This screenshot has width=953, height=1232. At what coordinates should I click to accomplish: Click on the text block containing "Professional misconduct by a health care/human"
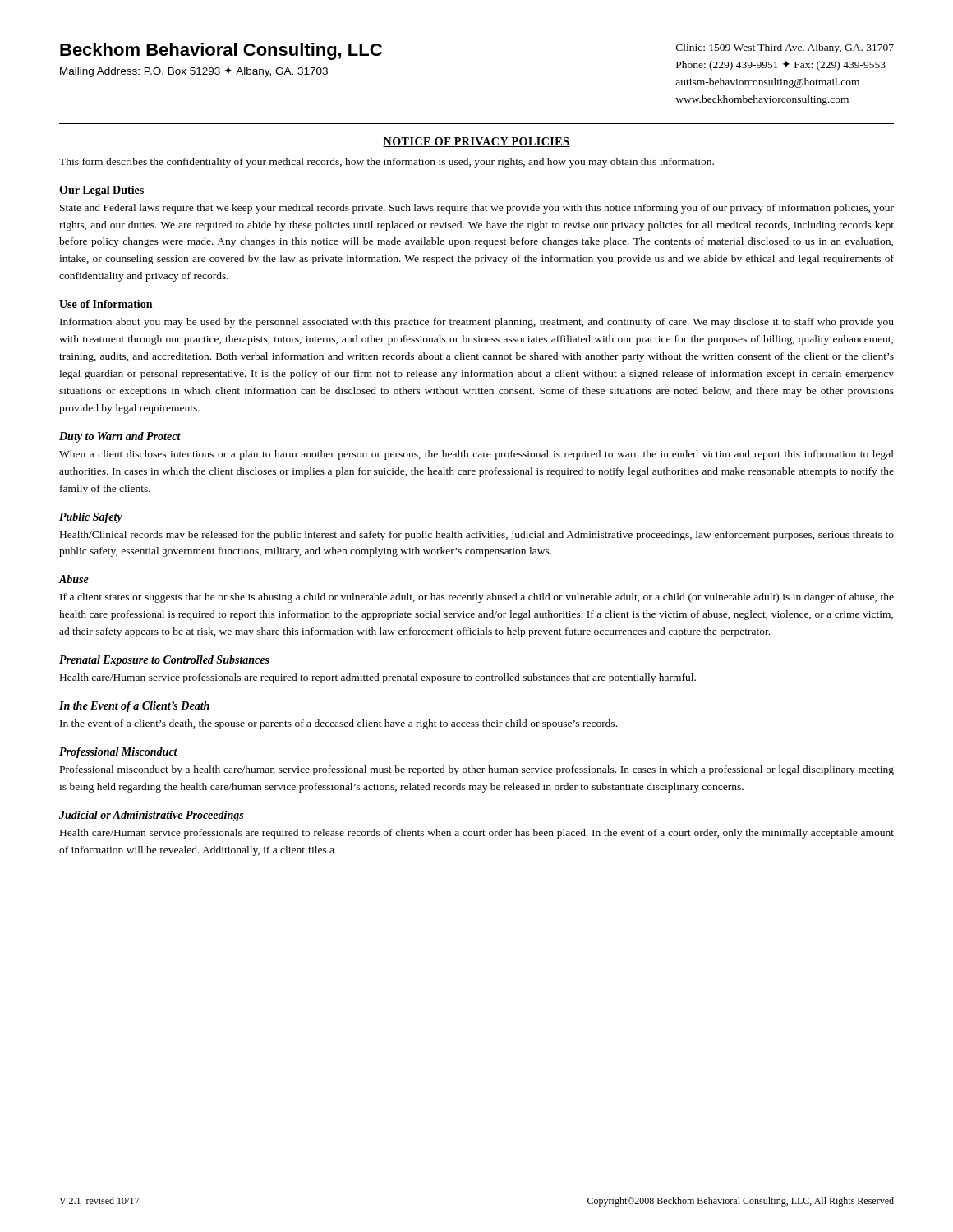coord(476,778)
